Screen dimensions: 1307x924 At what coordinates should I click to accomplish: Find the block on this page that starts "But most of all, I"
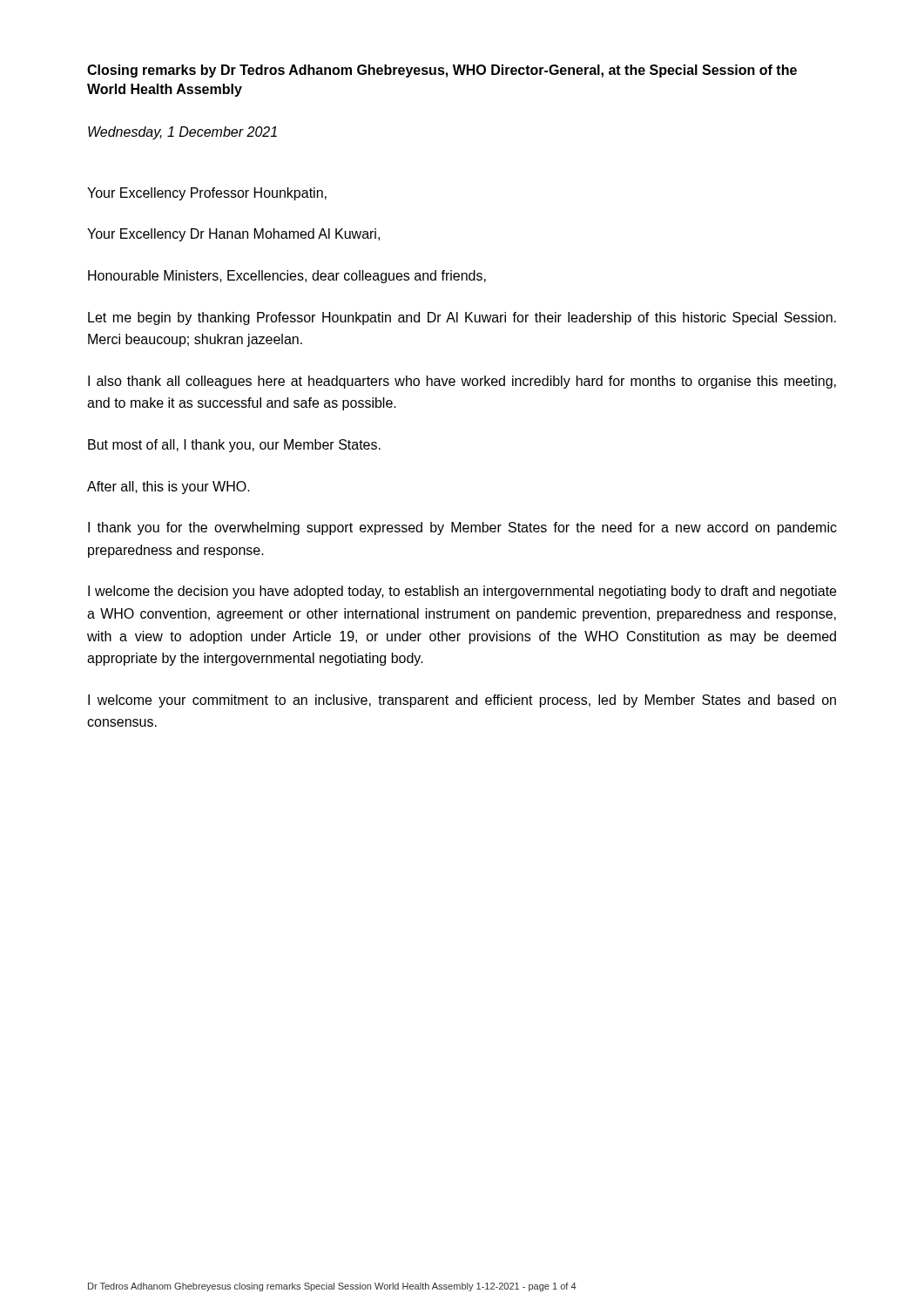click(234, 445)
